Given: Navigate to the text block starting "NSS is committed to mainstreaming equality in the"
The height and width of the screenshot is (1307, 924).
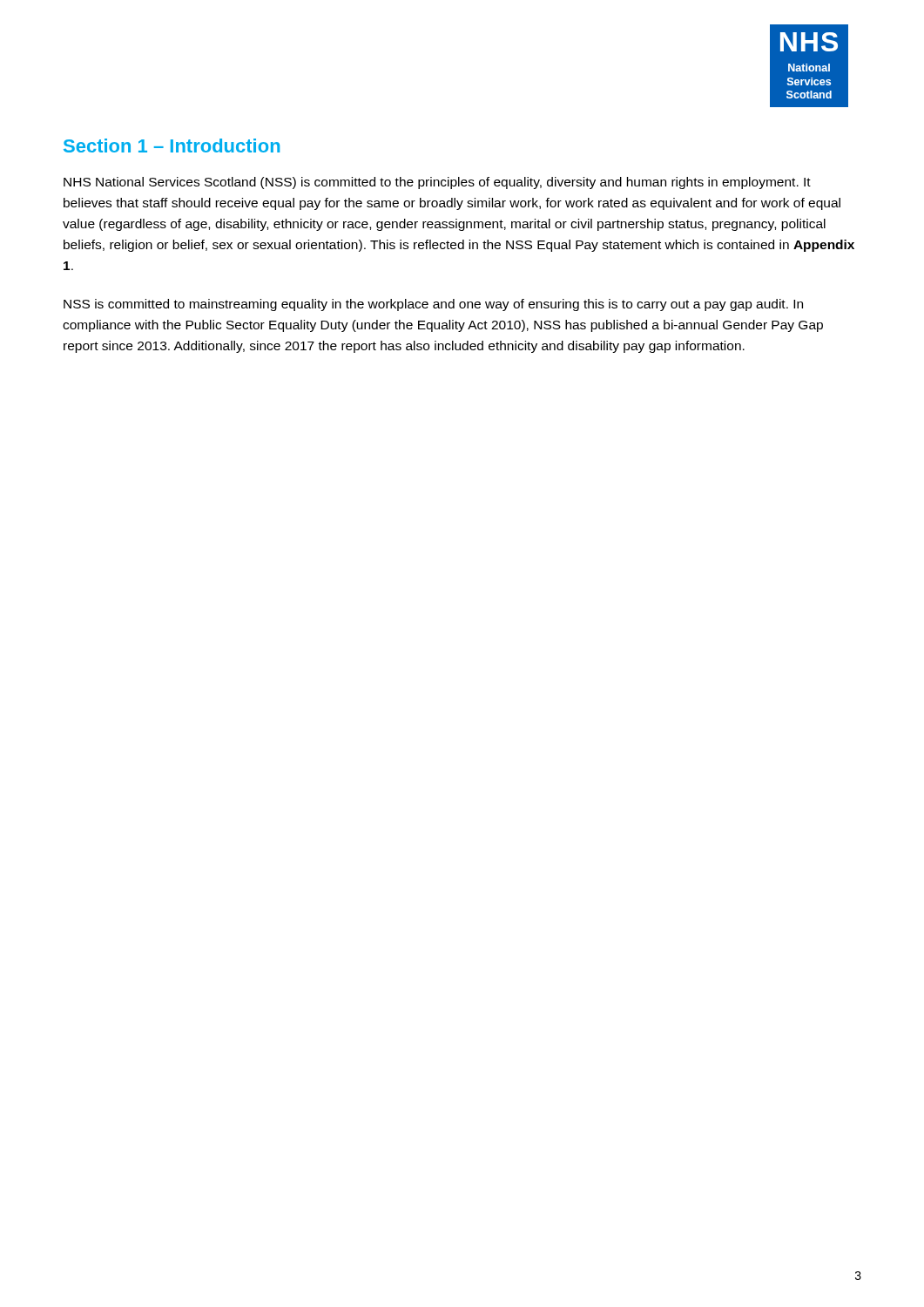Looking at the screenshot, I should (x=443, y=325).
